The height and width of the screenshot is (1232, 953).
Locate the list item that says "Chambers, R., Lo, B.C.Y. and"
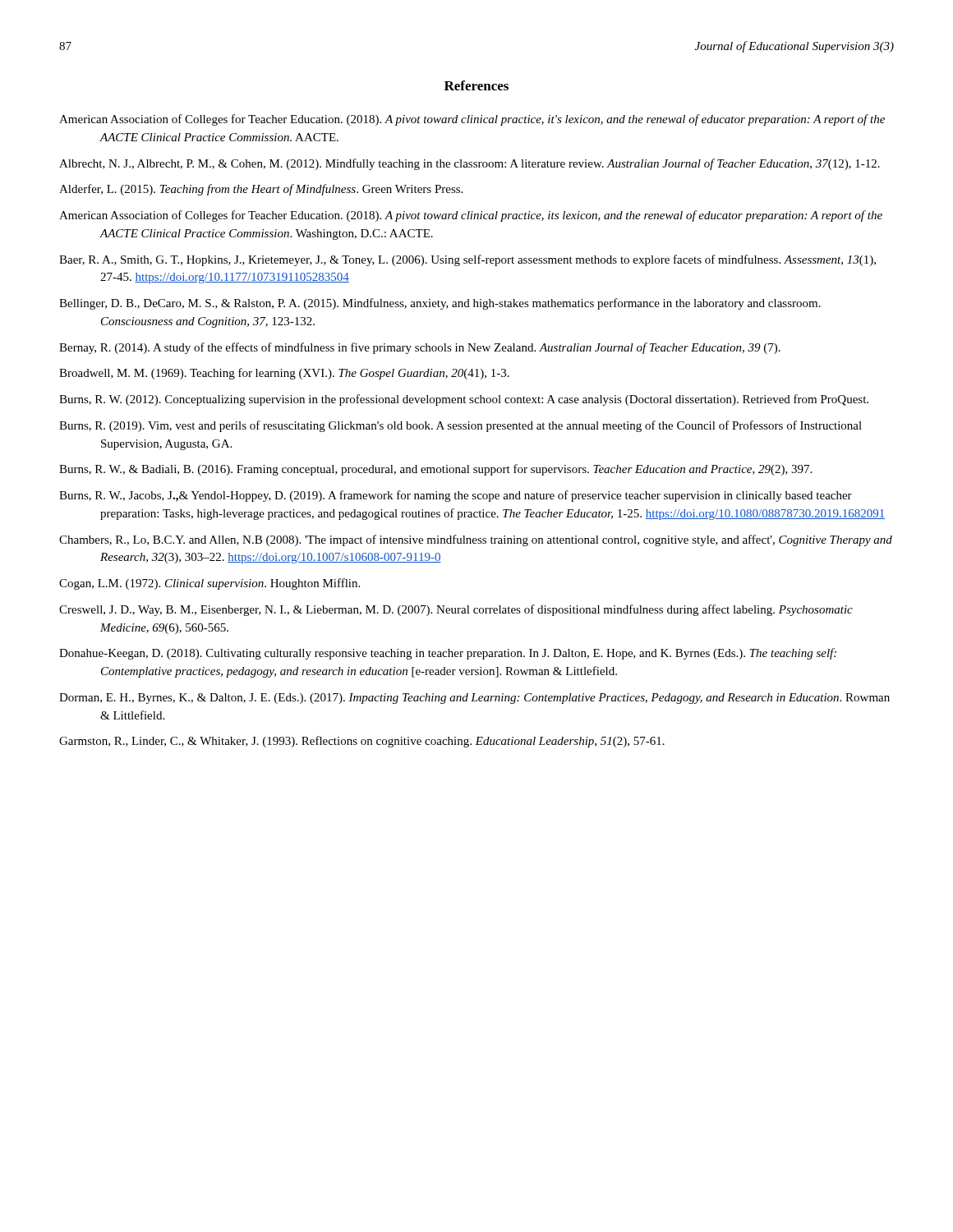click(x=476, y=548)
